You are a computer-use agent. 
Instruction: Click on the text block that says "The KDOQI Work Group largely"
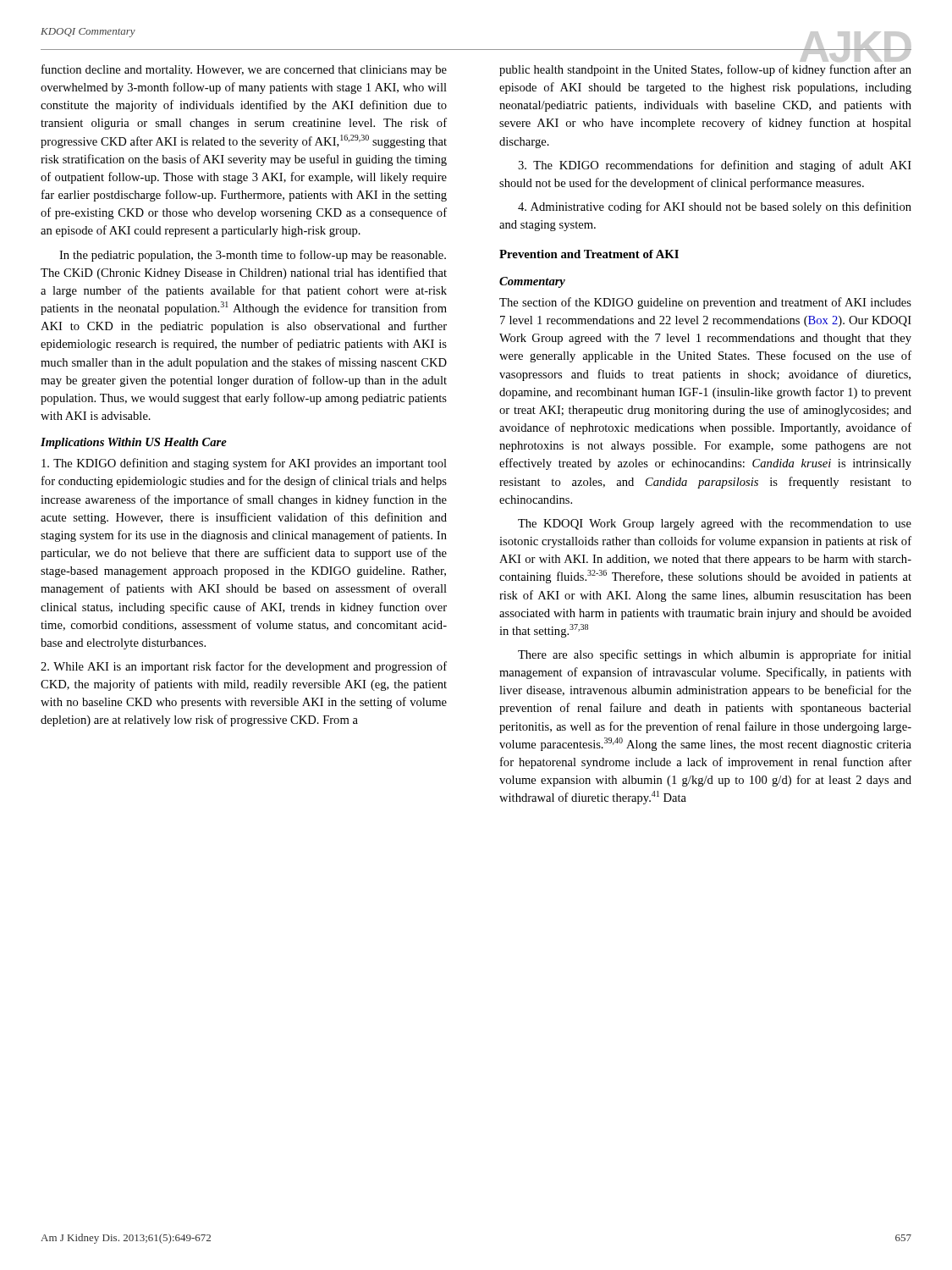point(705,577)
